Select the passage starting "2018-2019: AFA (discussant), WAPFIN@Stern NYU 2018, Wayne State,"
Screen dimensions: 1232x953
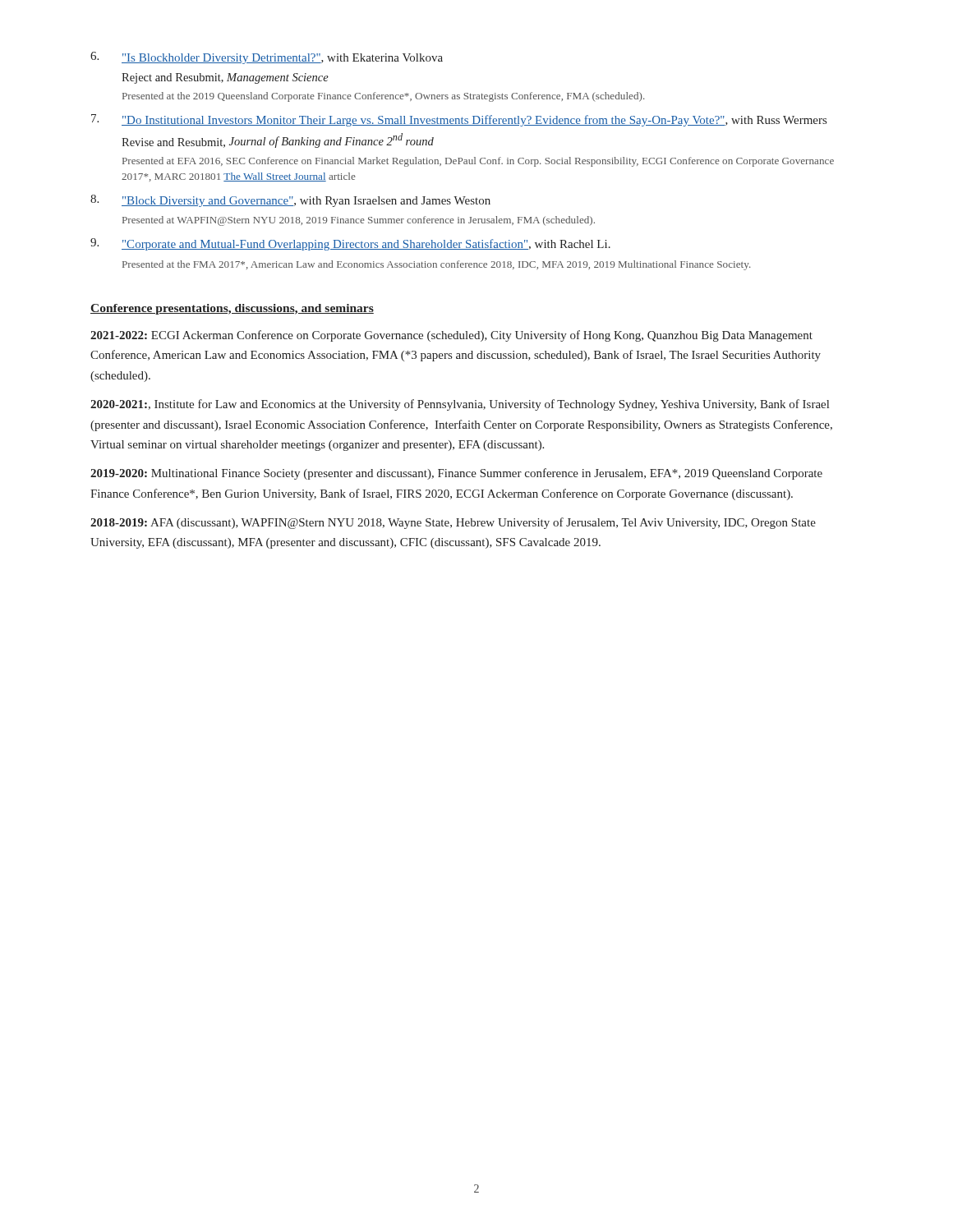(x=453, y=532)
